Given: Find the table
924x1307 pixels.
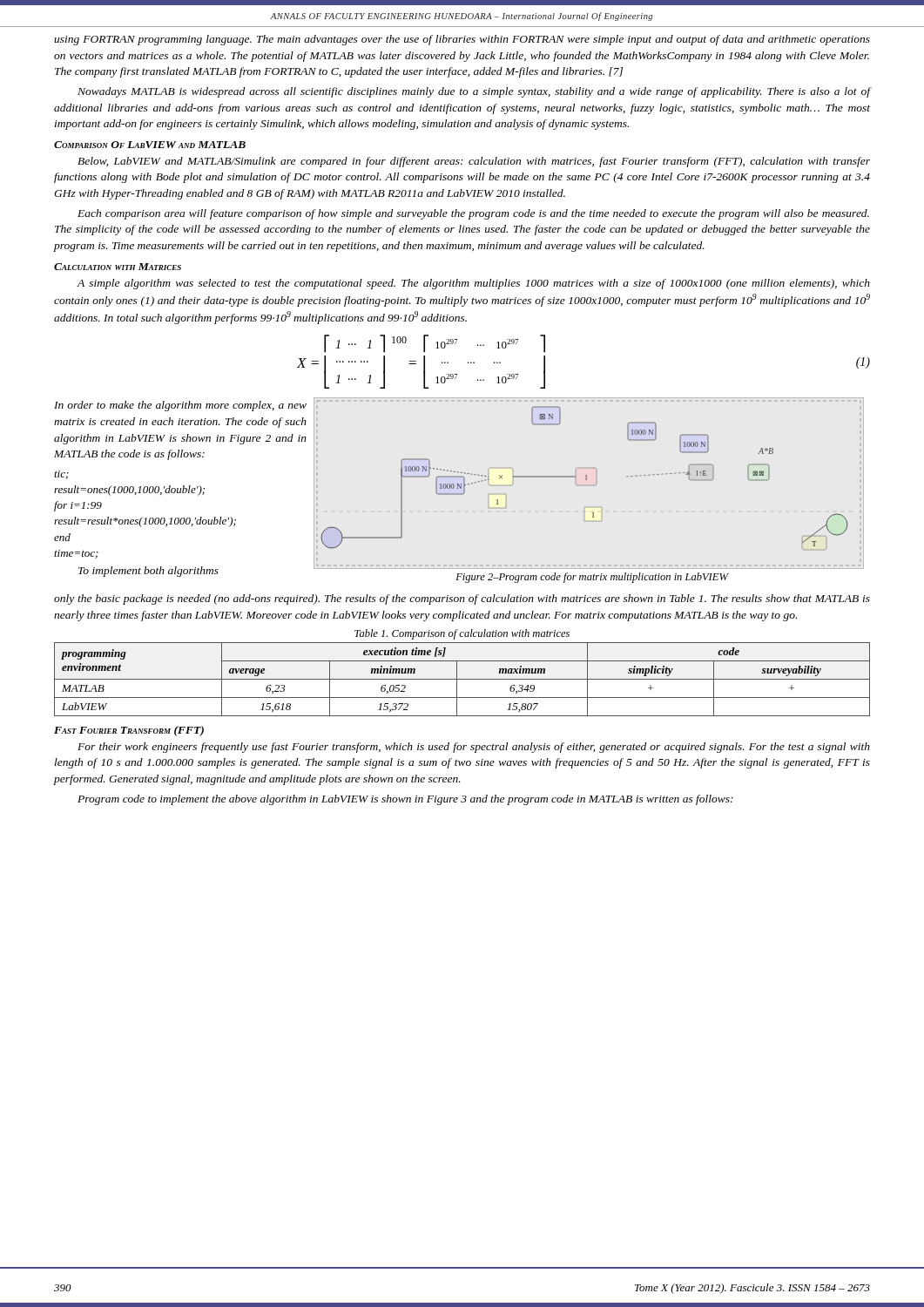Looking at the screenshot, I should pos(462,679).
